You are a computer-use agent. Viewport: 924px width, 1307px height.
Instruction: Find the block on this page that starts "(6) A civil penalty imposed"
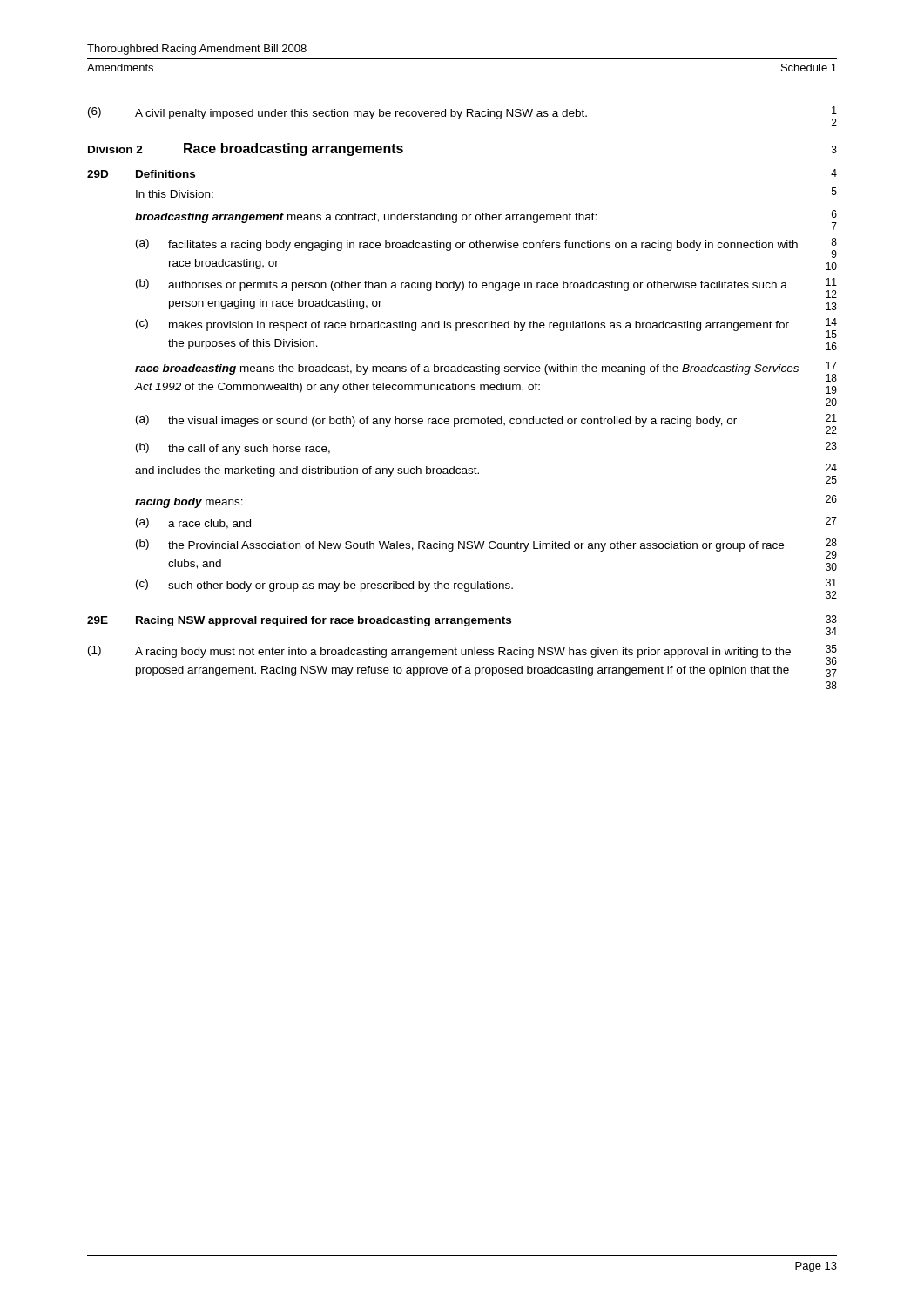(x=462, y=117)
